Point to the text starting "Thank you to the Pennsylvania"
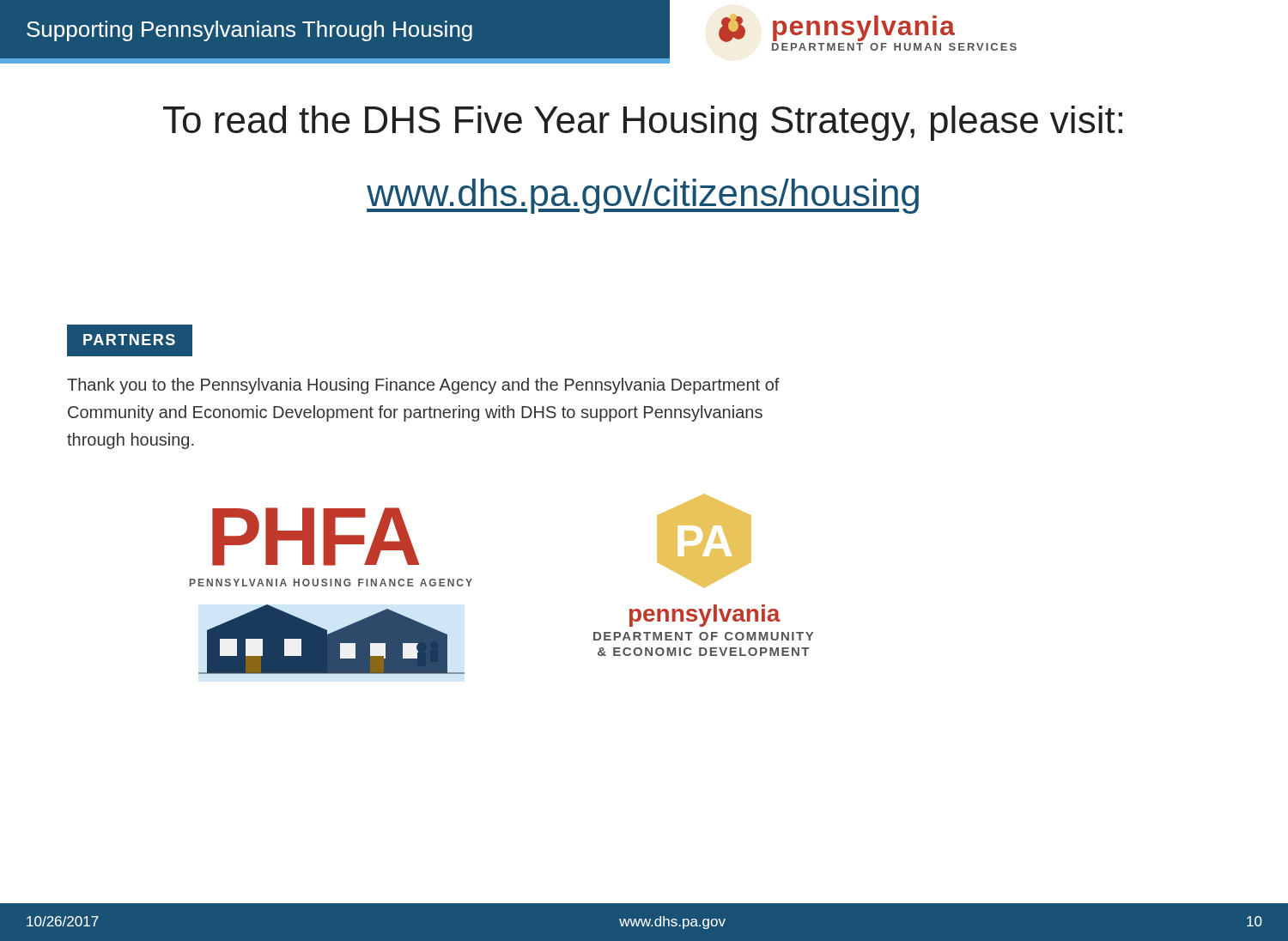Screen dimensions: 941x1288 click(x=423, y=412)
